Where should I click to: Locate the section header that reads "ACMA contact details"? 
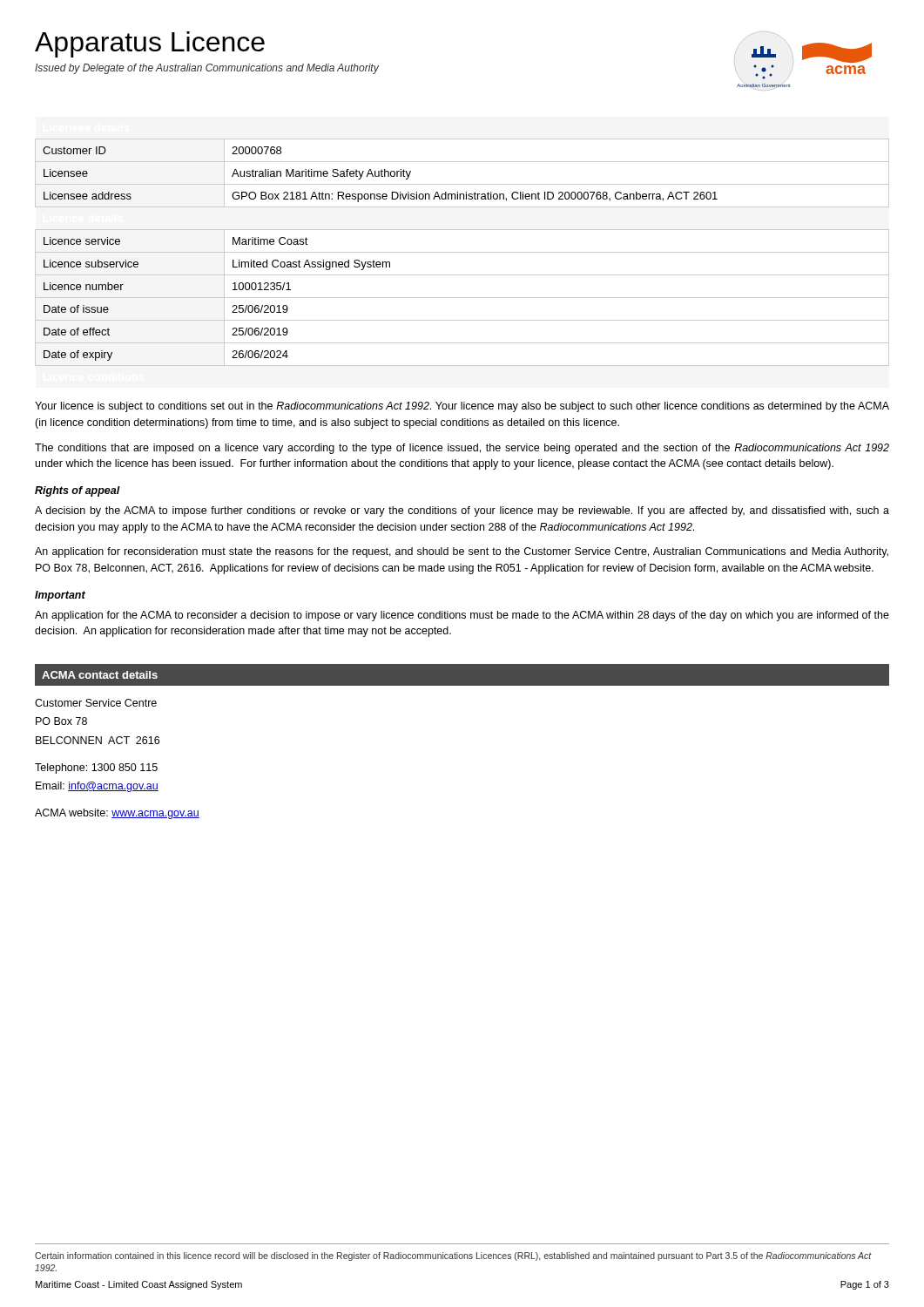click(x=100, y=675)
